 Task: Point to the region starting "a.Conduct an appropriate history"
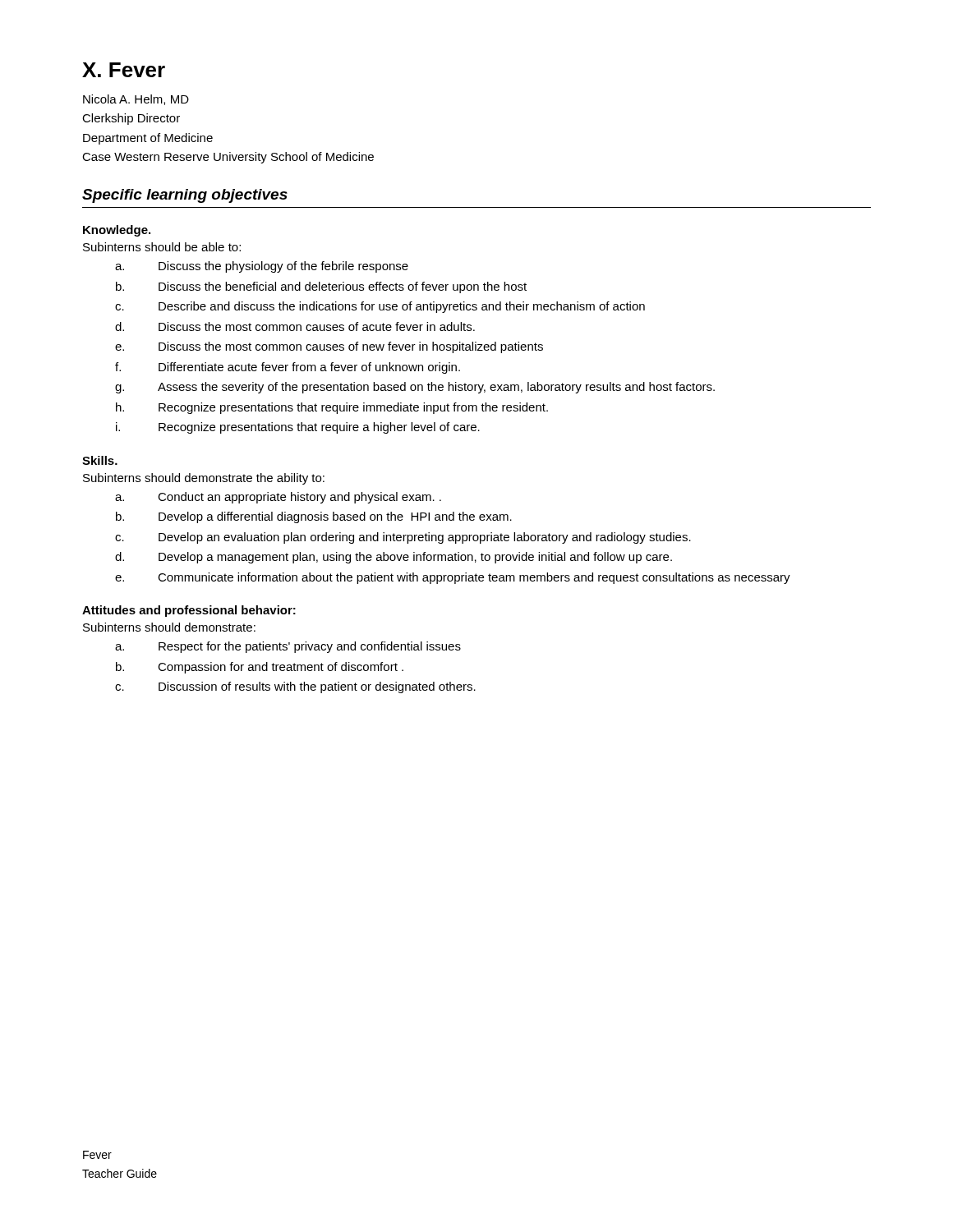[278, 498]
